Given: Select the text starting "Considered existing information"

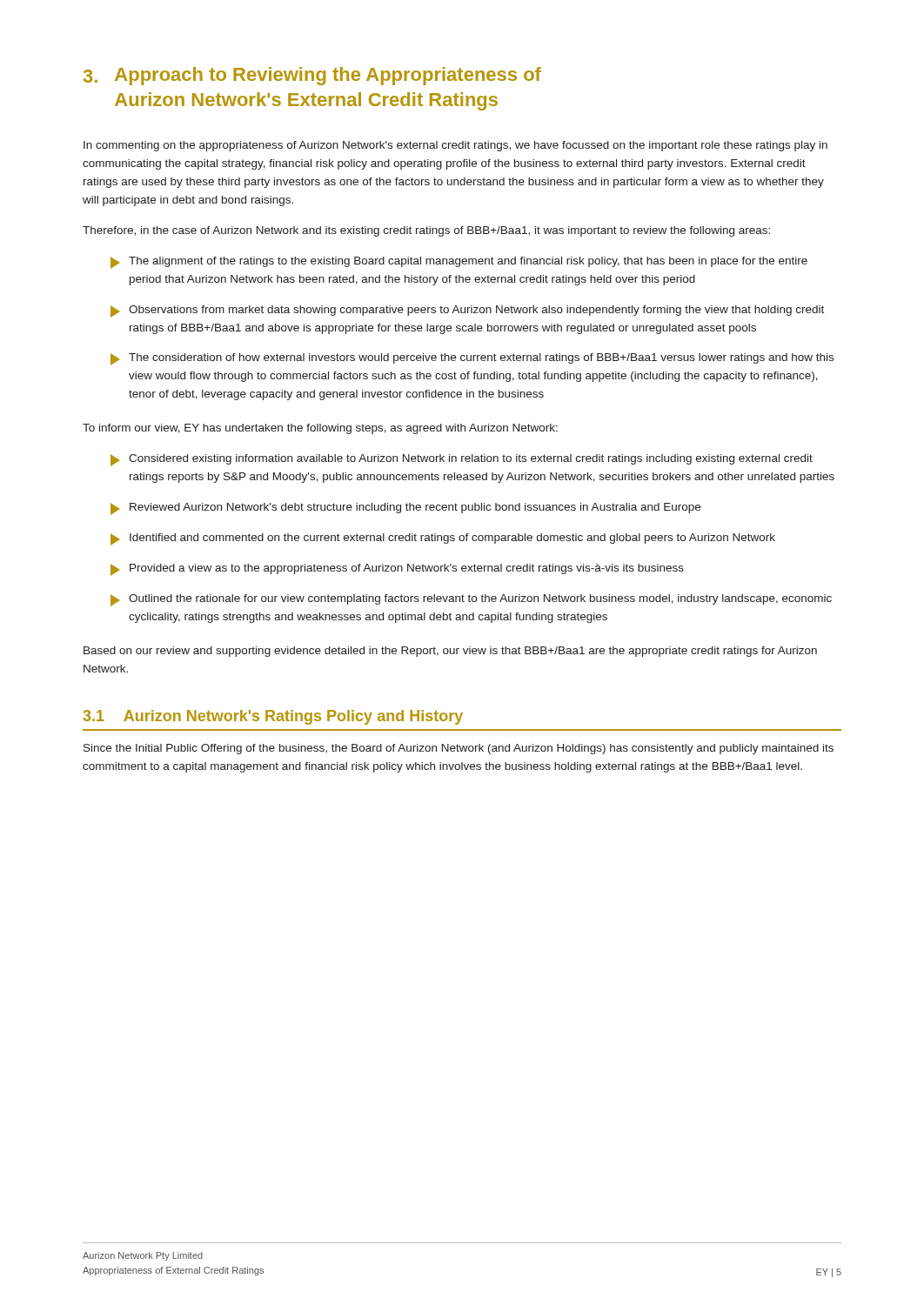Looking at the screenshot, I should point(476,468).
